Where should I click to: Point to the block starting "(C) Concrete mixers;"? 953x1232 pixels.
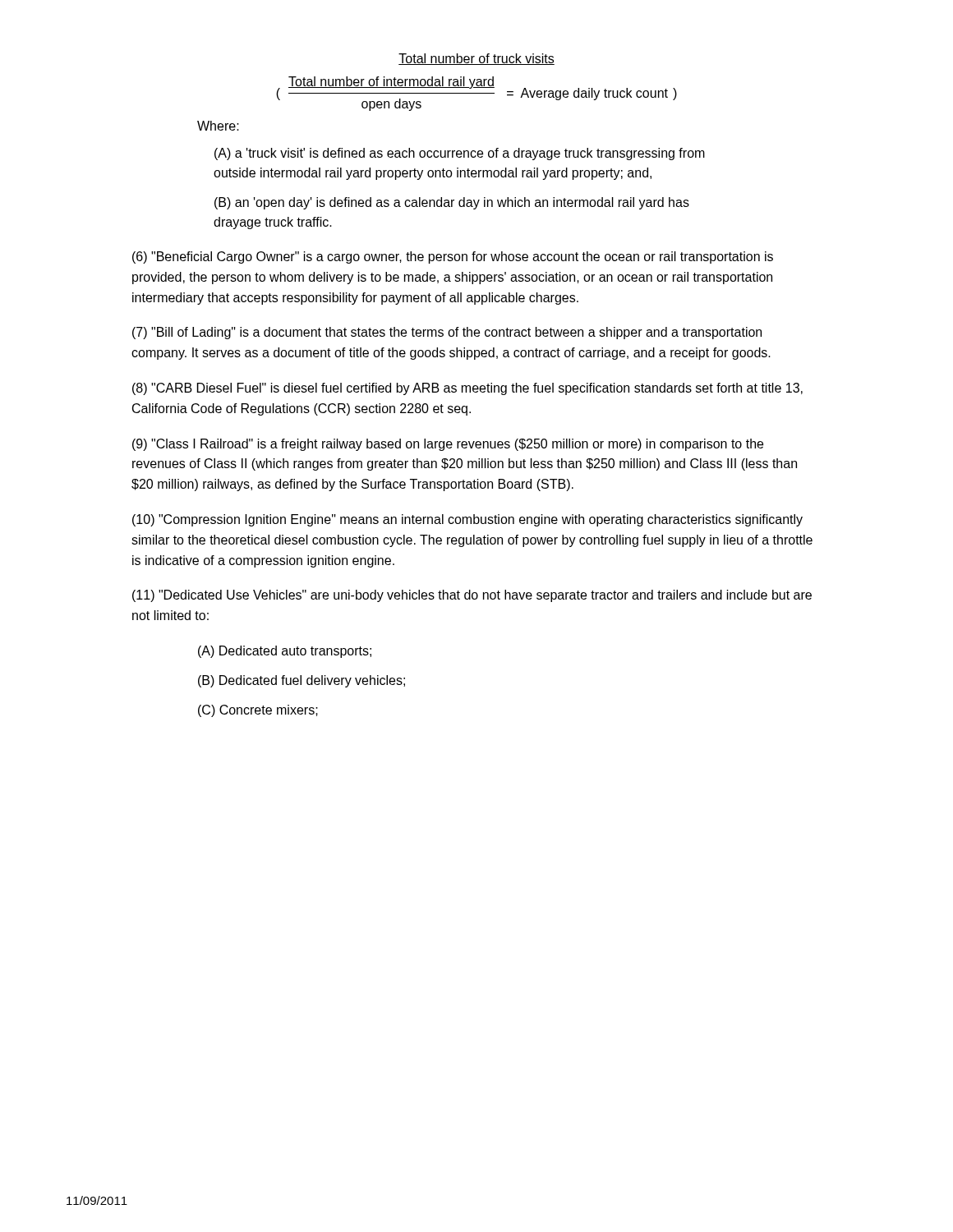pyautogui.click(x=258, y=710)
